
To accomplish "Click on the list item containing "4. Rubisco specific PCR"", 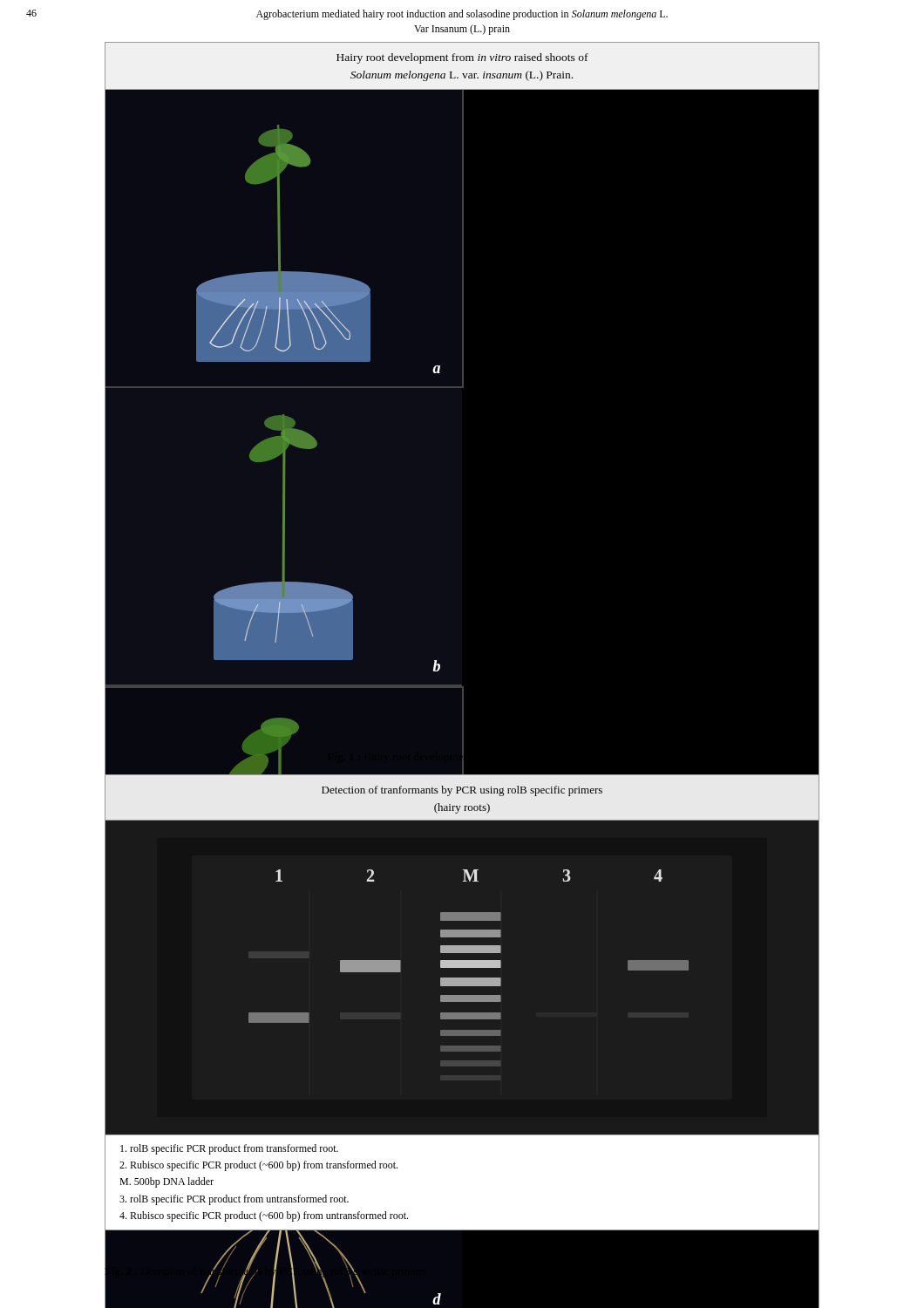I will click(264, 1215).
